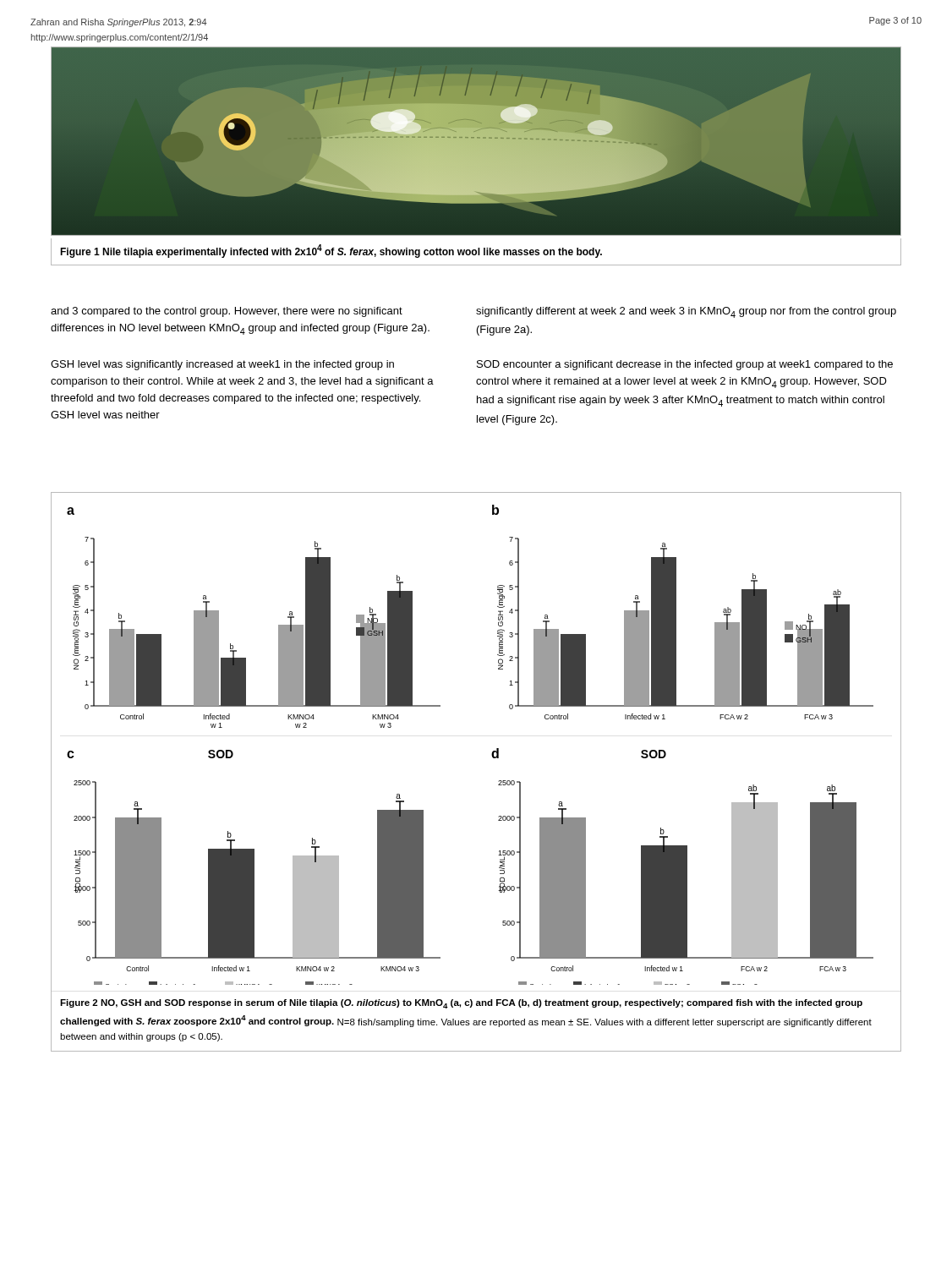The height and width of the screenshot is (1268, 952).
Task: Locate the block starting "and 3 compared to"
Action: tap(242, 363)
